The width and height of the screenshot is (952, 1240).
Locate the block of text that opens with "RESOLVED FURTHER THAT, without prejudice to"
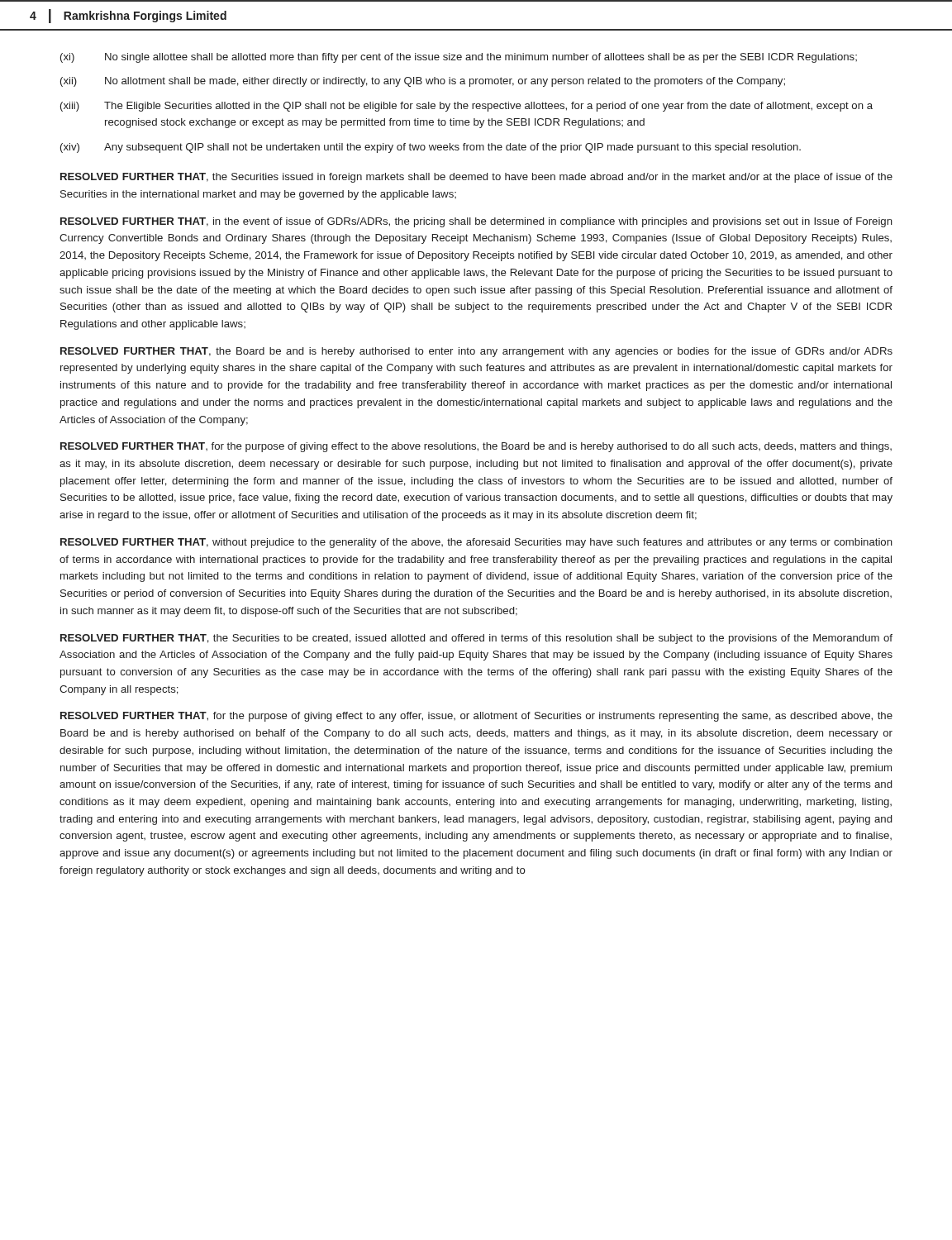476,576
